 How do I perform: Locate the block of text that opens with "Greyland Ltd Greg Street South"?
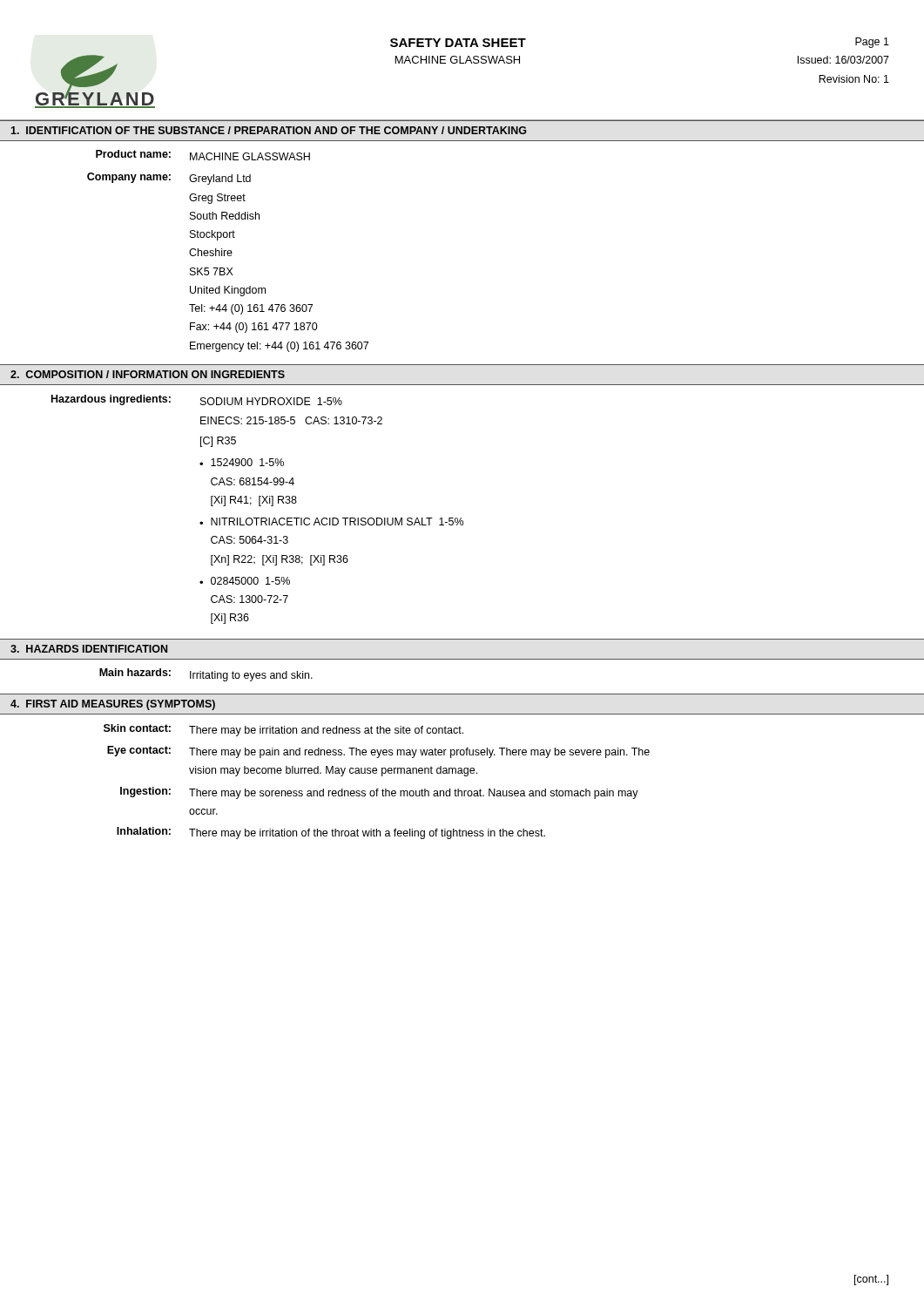click(x=220, y=179)
